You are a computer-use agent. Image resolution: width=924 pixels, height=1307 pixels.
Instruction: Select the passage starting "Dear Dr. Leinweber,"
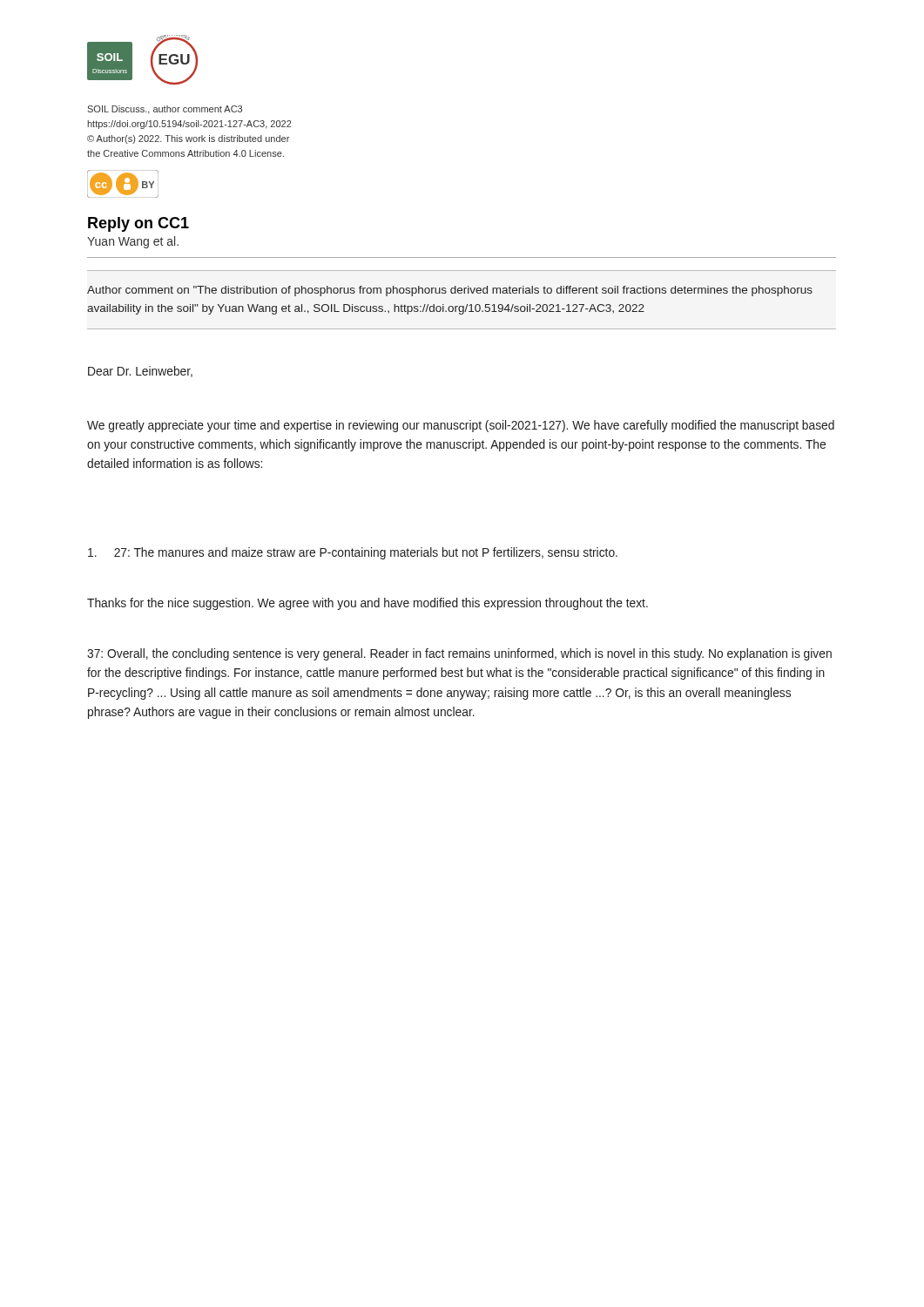(140, 372)
